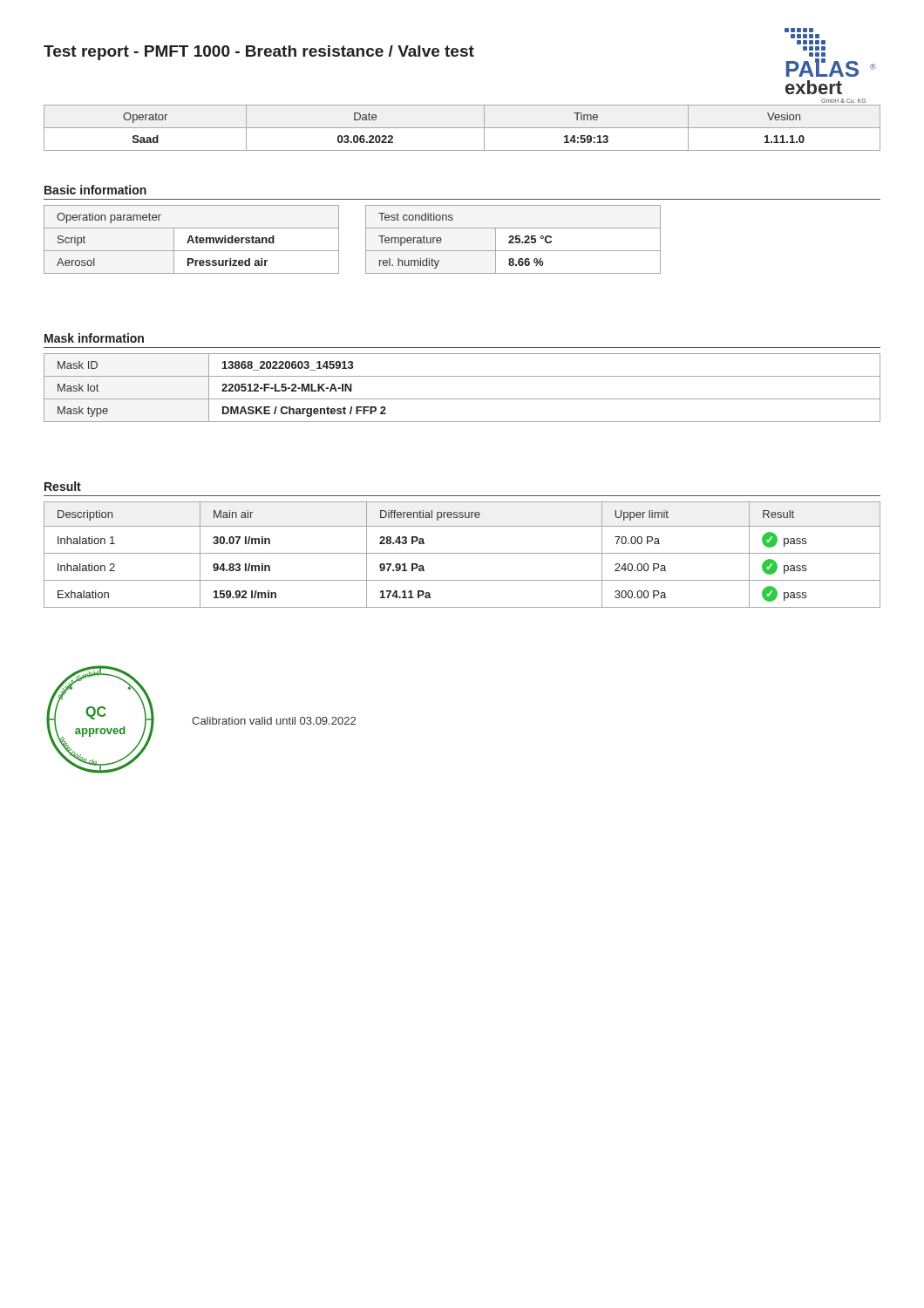This screenshot has width=924, height=1308.
Task: Select the table that reads "Mask type"
Action: click(462, 388)
